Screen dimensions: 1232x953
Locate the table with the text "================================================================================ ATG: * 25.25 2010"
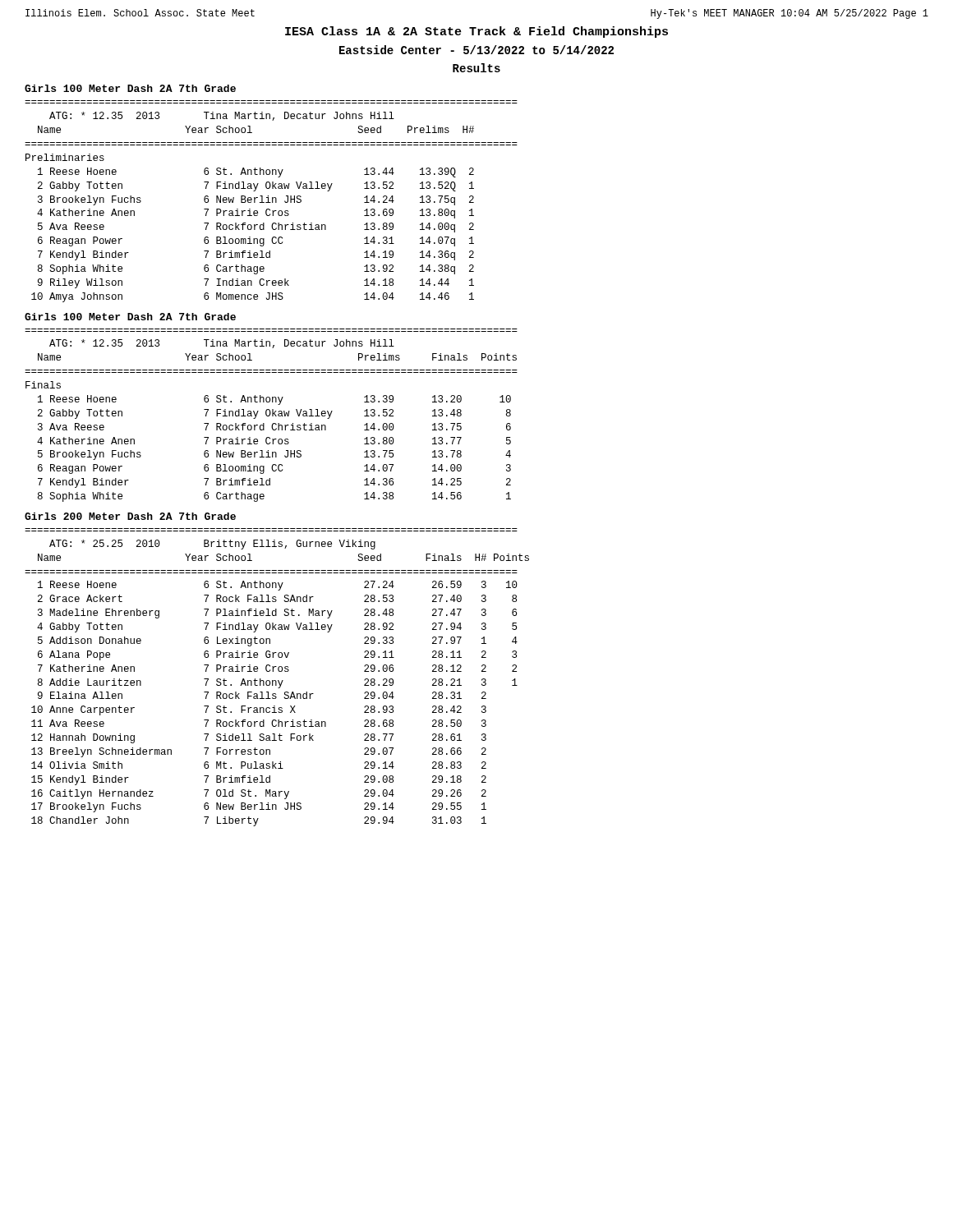click(476, 676)
